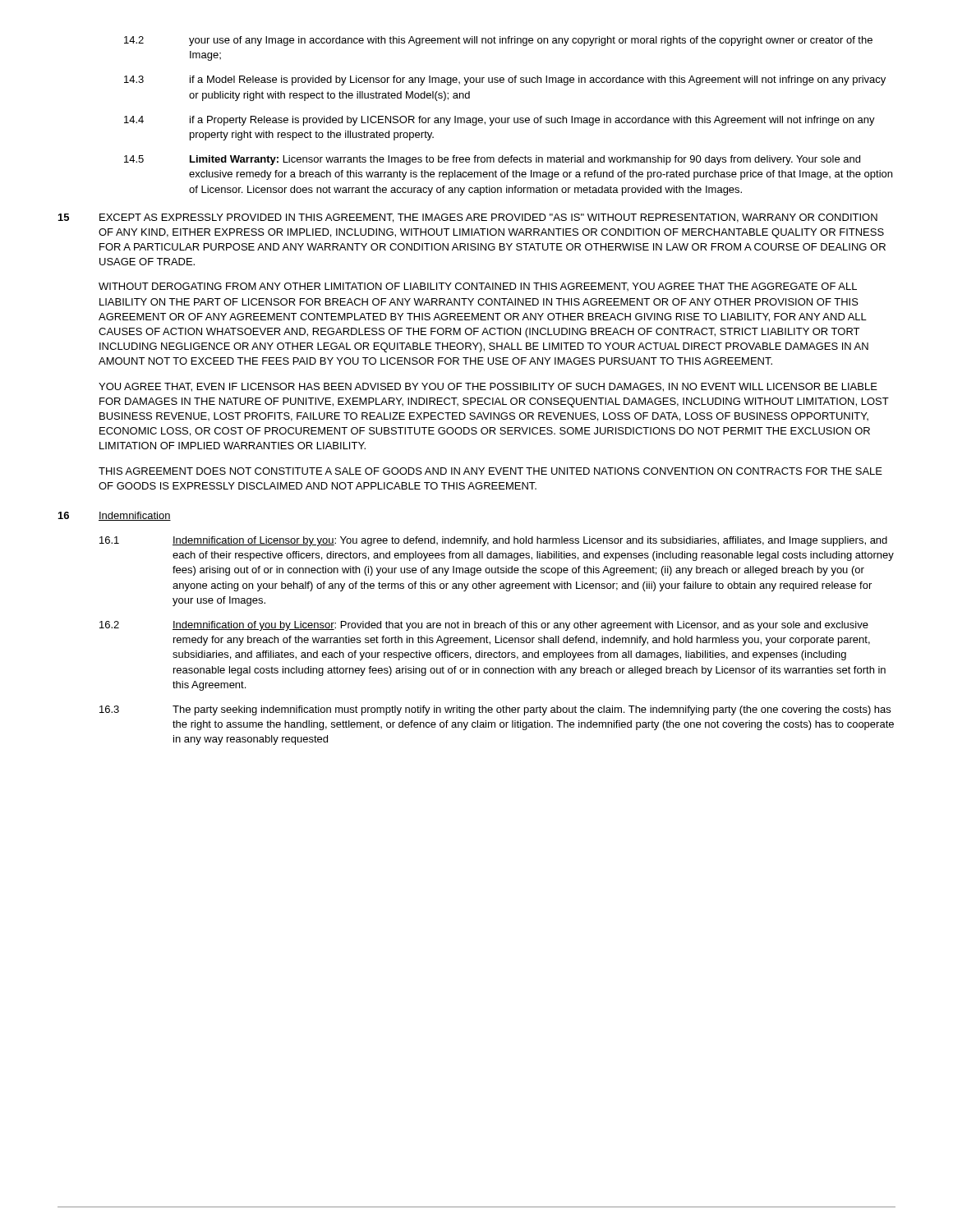Point to the block beginning "14.3 if a Model Release is"
The image size is (953, 1232).
click(509, 88)
